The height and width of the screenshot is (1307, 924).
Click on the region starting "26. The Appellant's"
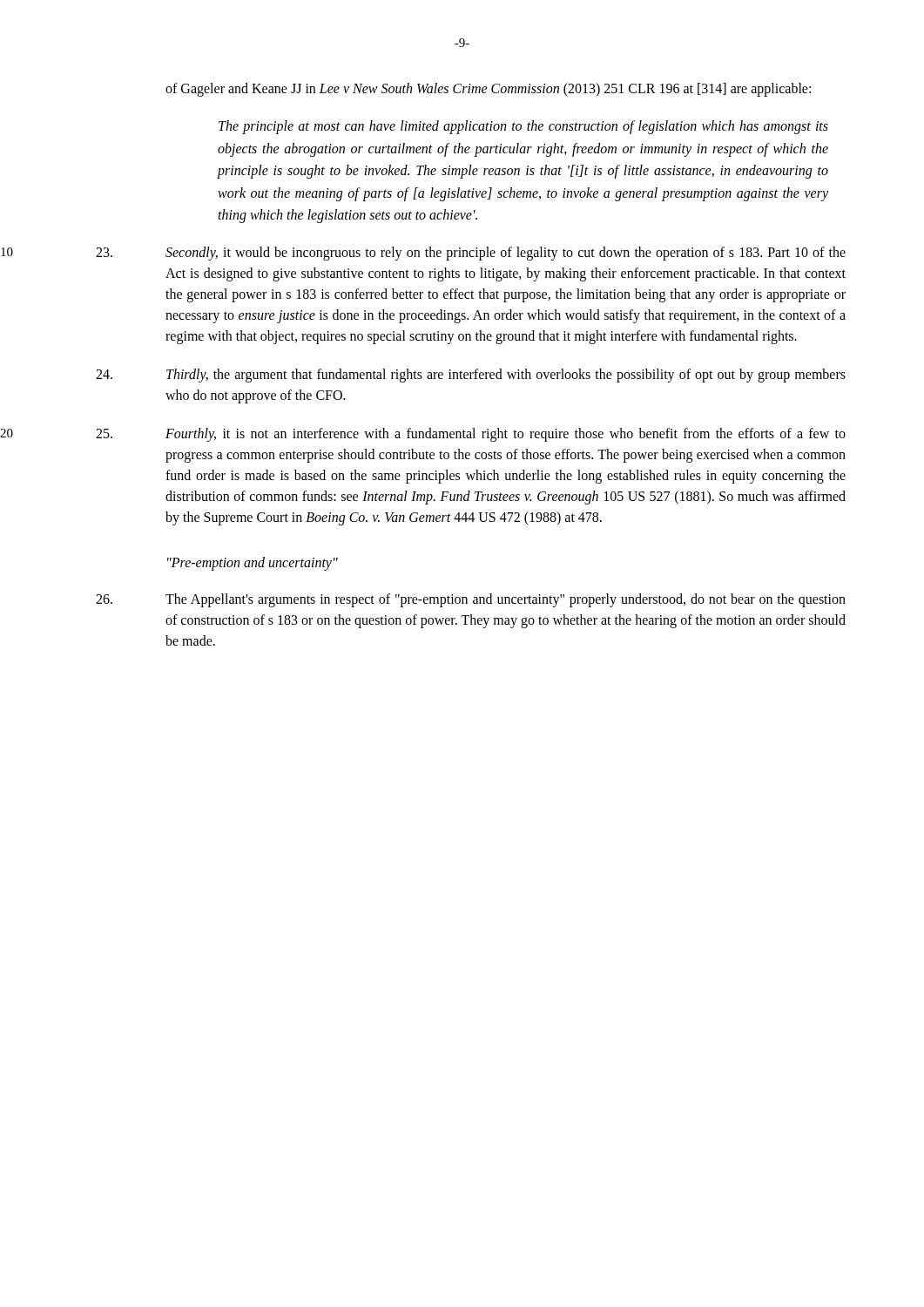pos(506,620)
